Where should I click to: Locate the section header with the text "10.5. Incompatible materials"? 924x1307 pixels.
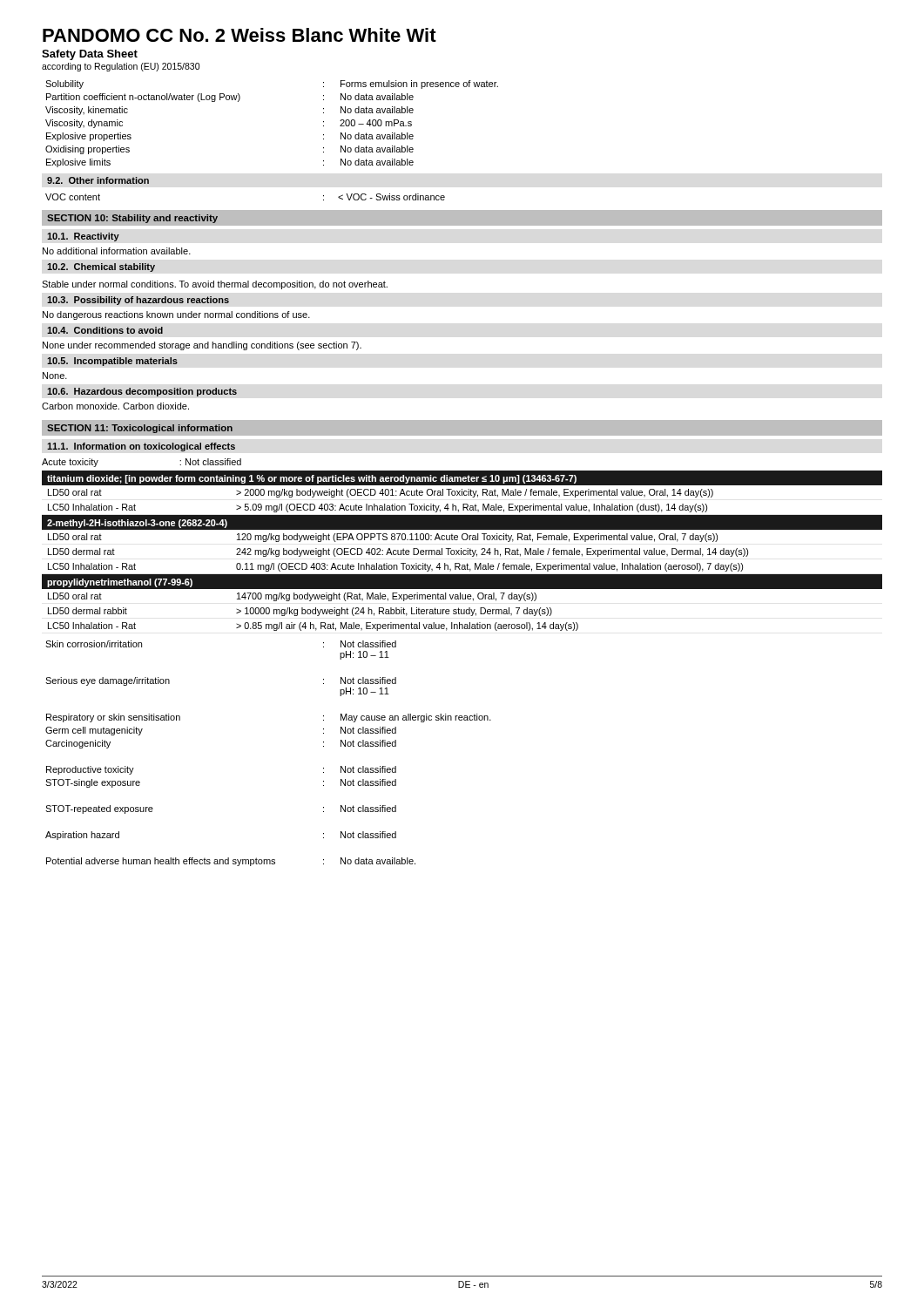(x=112, y=361)
